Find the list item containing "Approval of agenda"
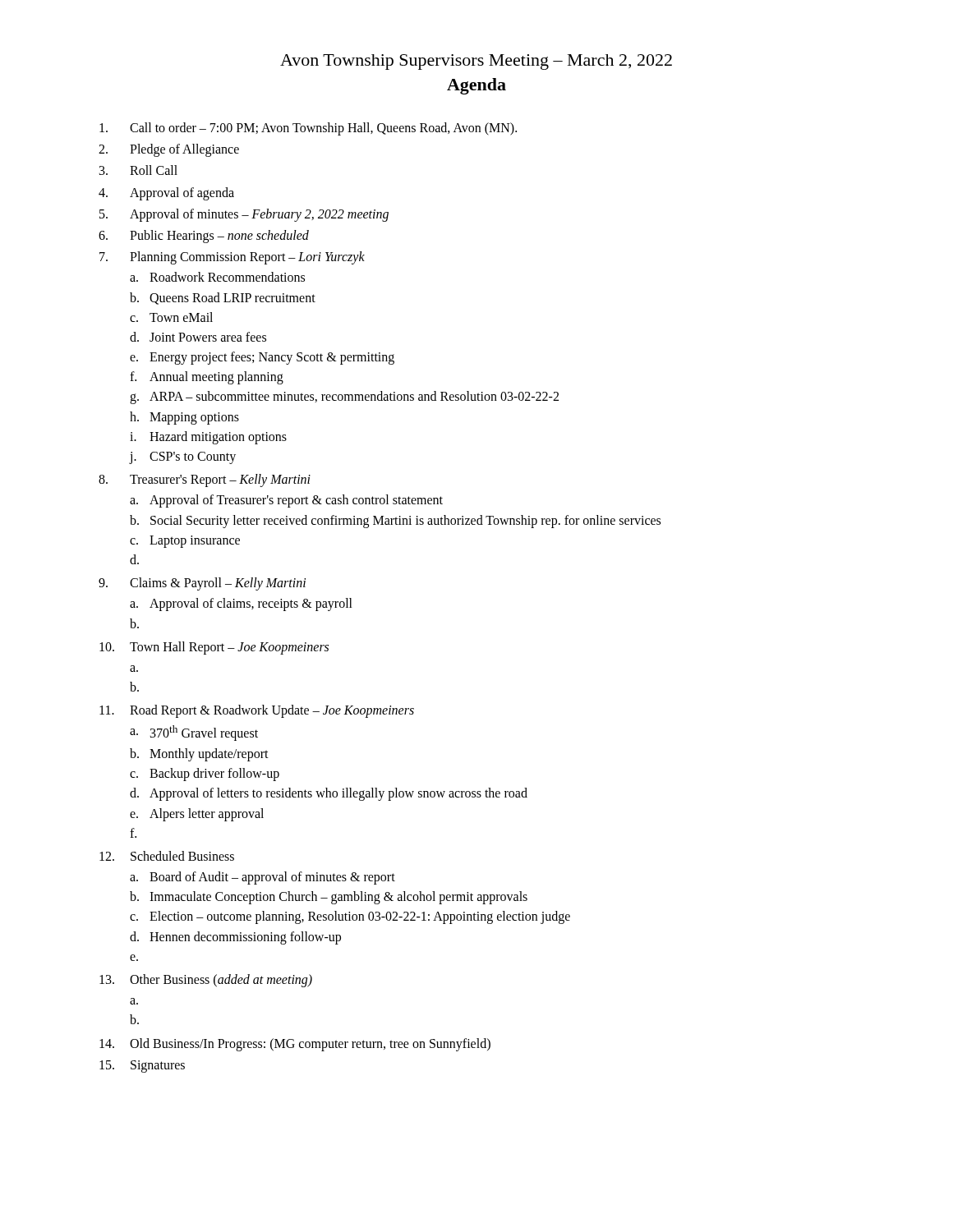This screenshot has height=1232, width=953. point(182,194)
